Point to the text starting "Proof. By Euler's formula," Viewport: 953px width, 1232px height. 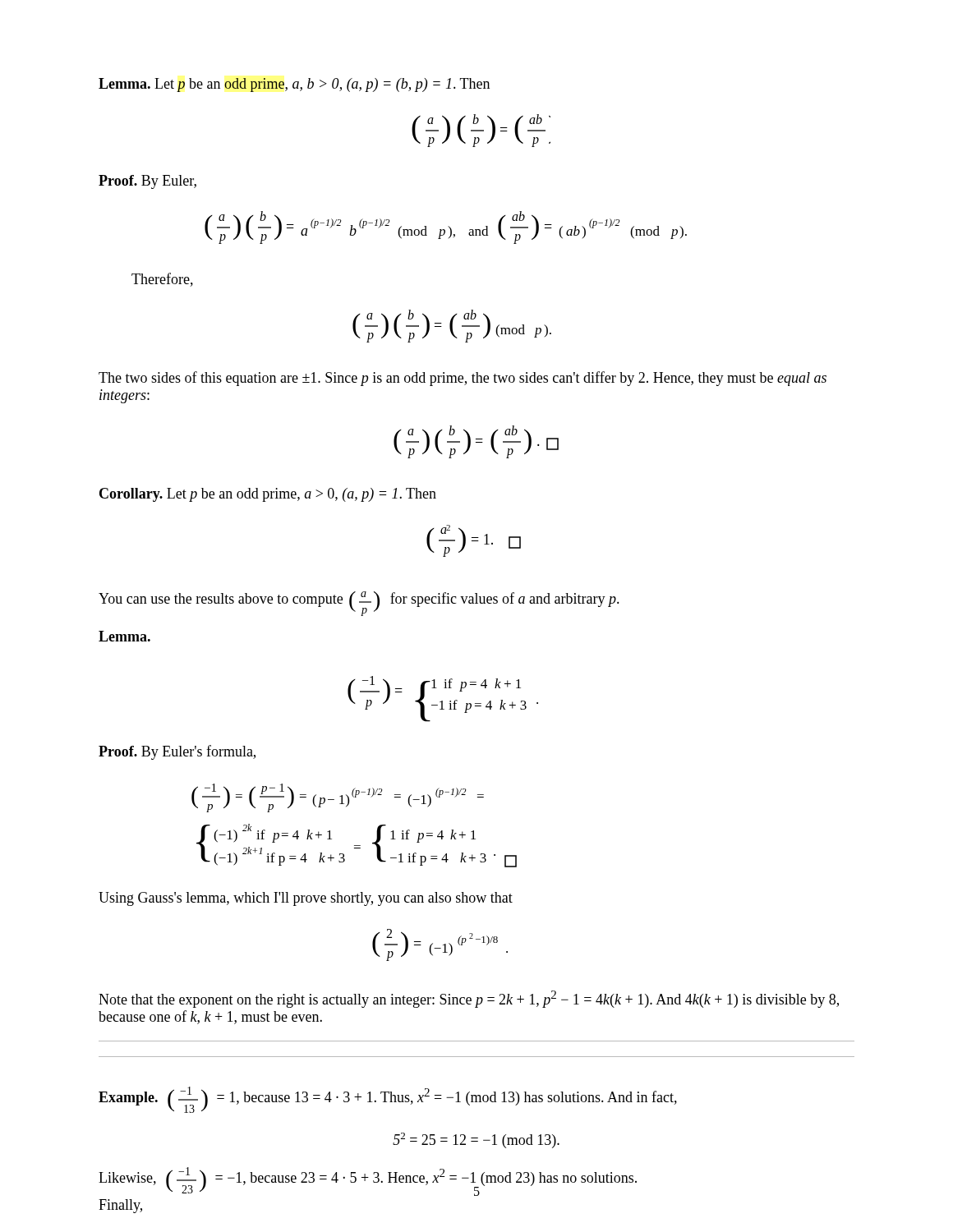click(178, 752)
